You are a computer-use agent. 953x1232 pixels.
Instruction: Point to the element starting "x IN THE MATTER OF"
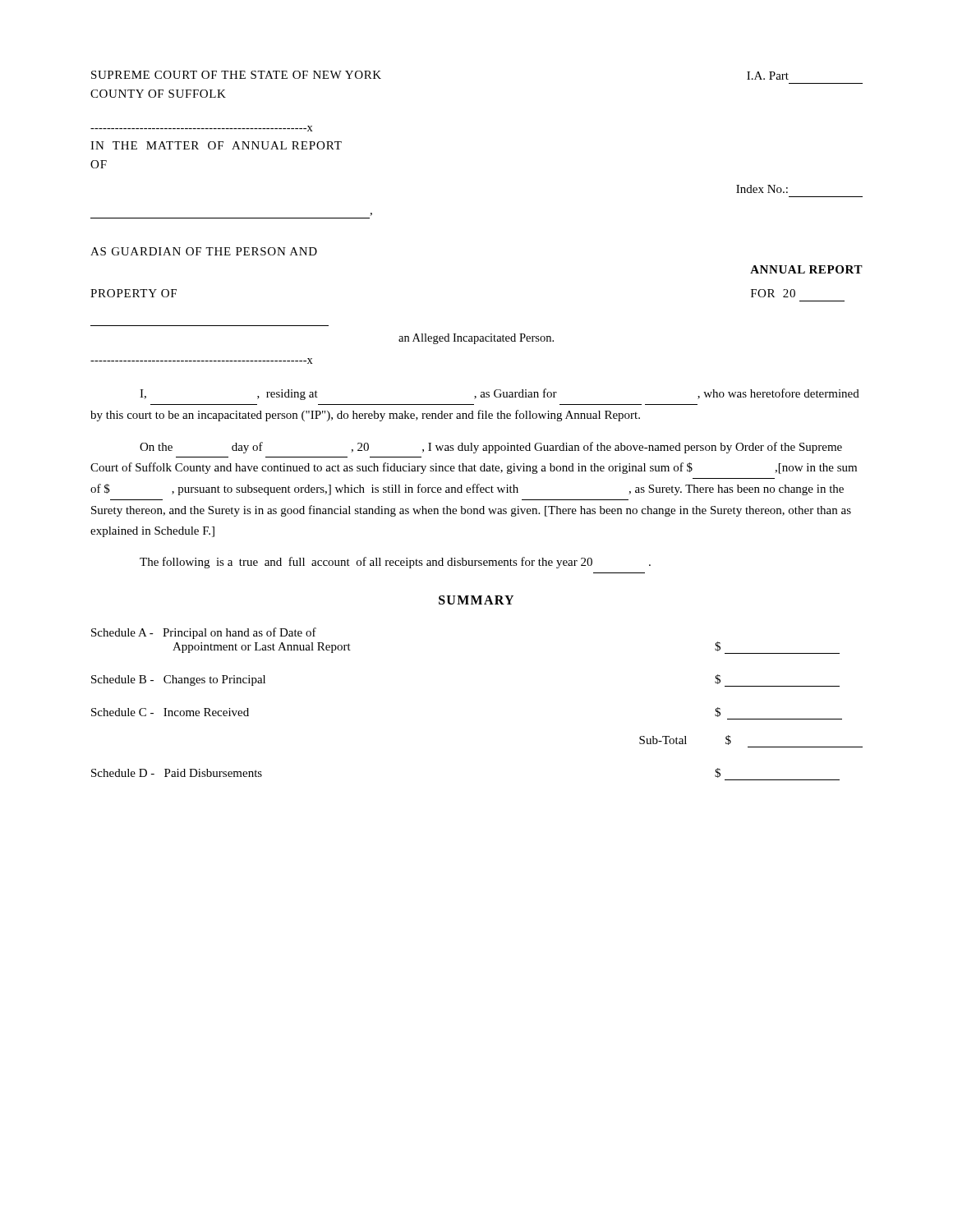pyautogui.click(x=202, y=129)
